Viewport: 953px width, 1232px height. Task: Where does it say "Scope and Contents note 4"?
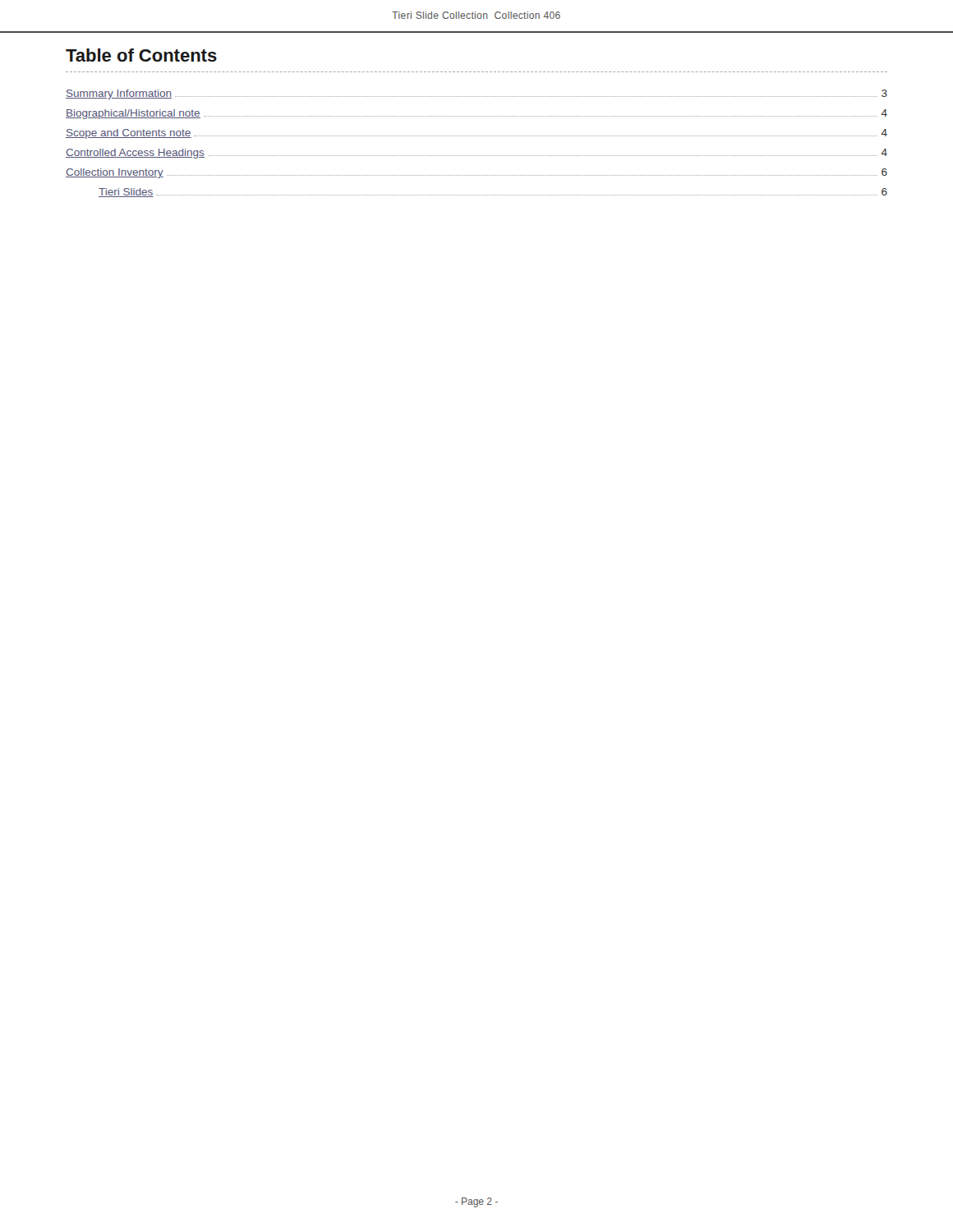point(476,133)
